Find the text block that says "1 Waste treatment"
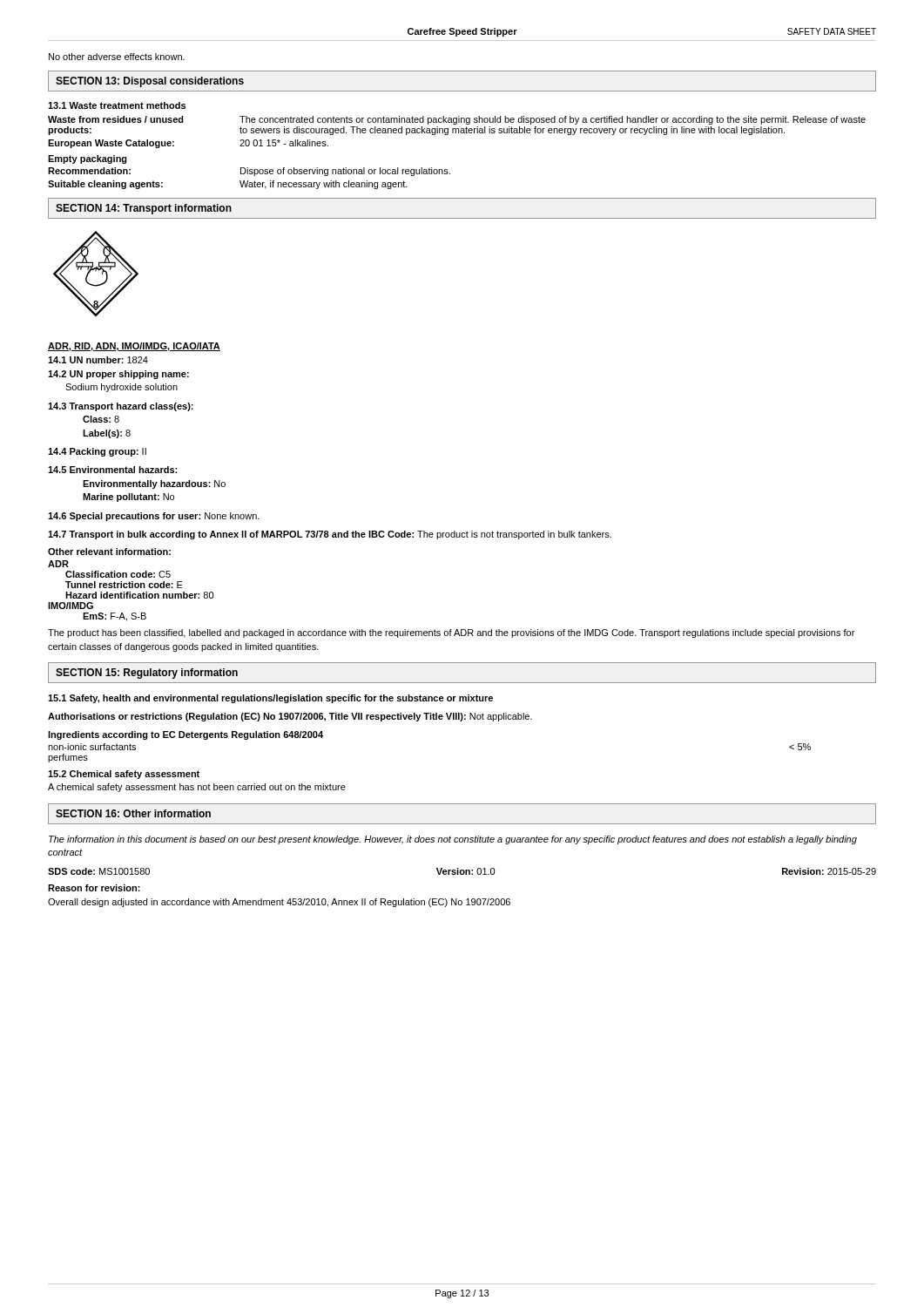The image size is (924, 1307). [x=462, y=124]
